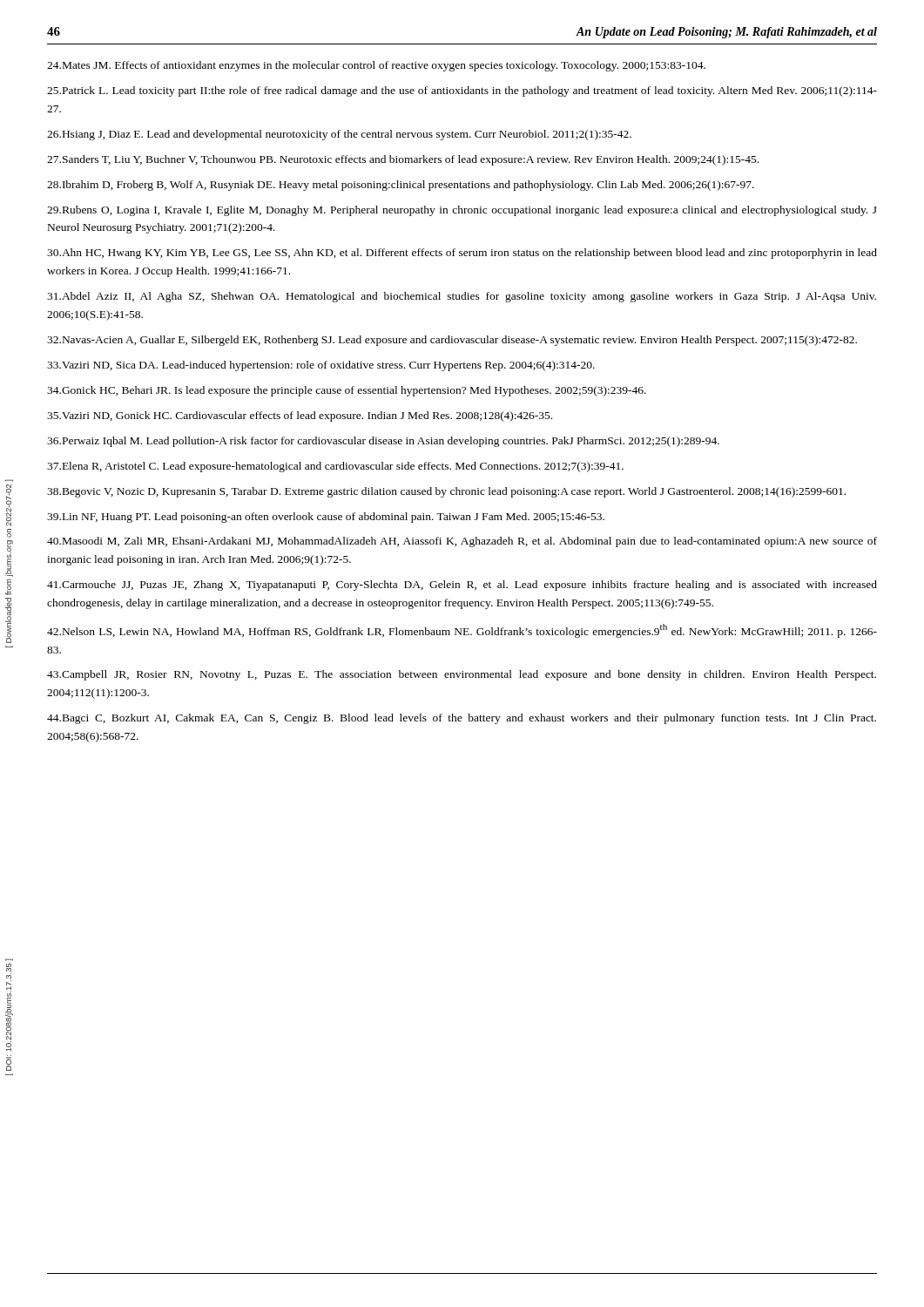Locate the element starting "39.Lin NF, Huang"

(326, 516)
